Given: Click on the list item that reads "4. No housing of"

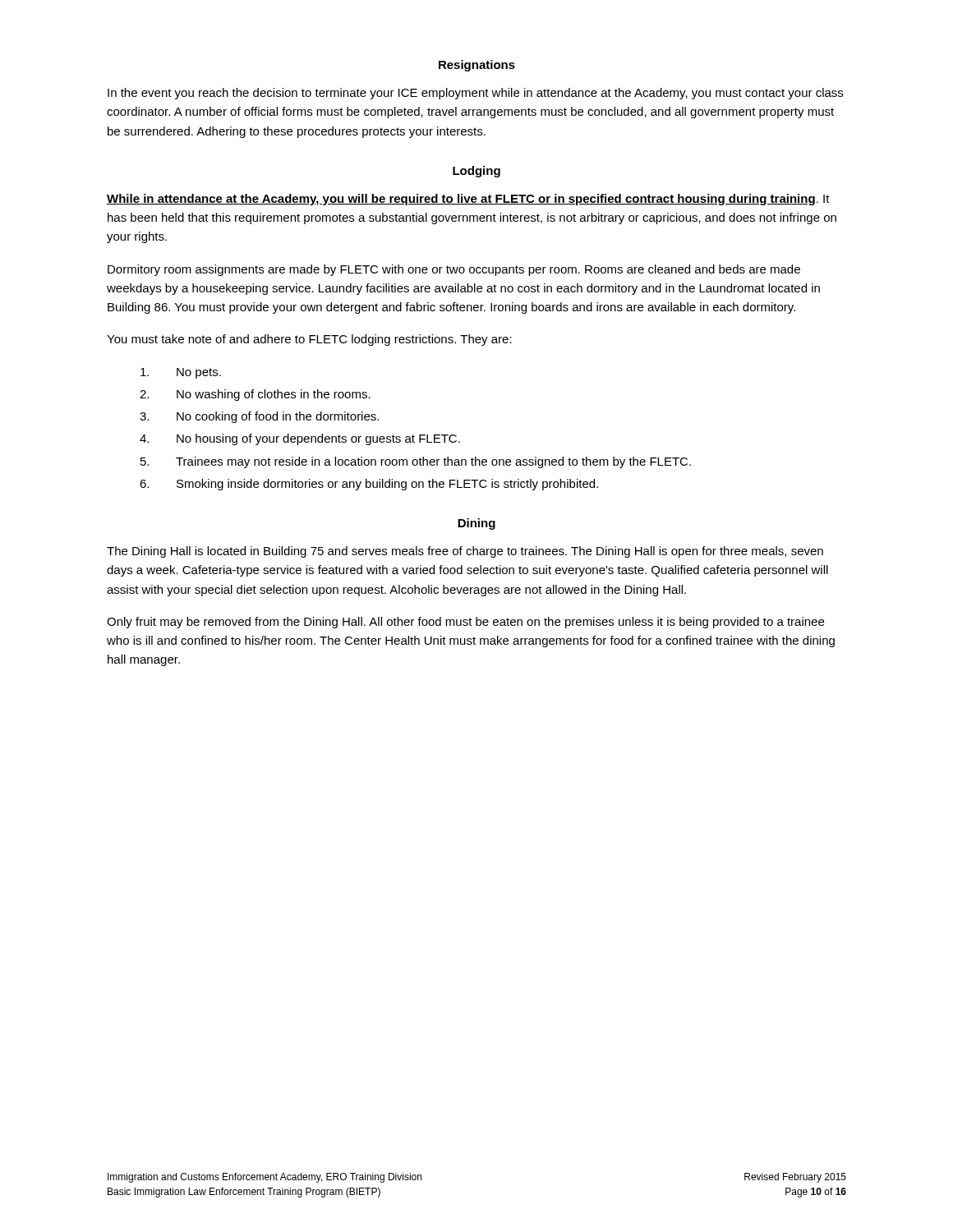Looking at the screenshot, I should 300,439.
